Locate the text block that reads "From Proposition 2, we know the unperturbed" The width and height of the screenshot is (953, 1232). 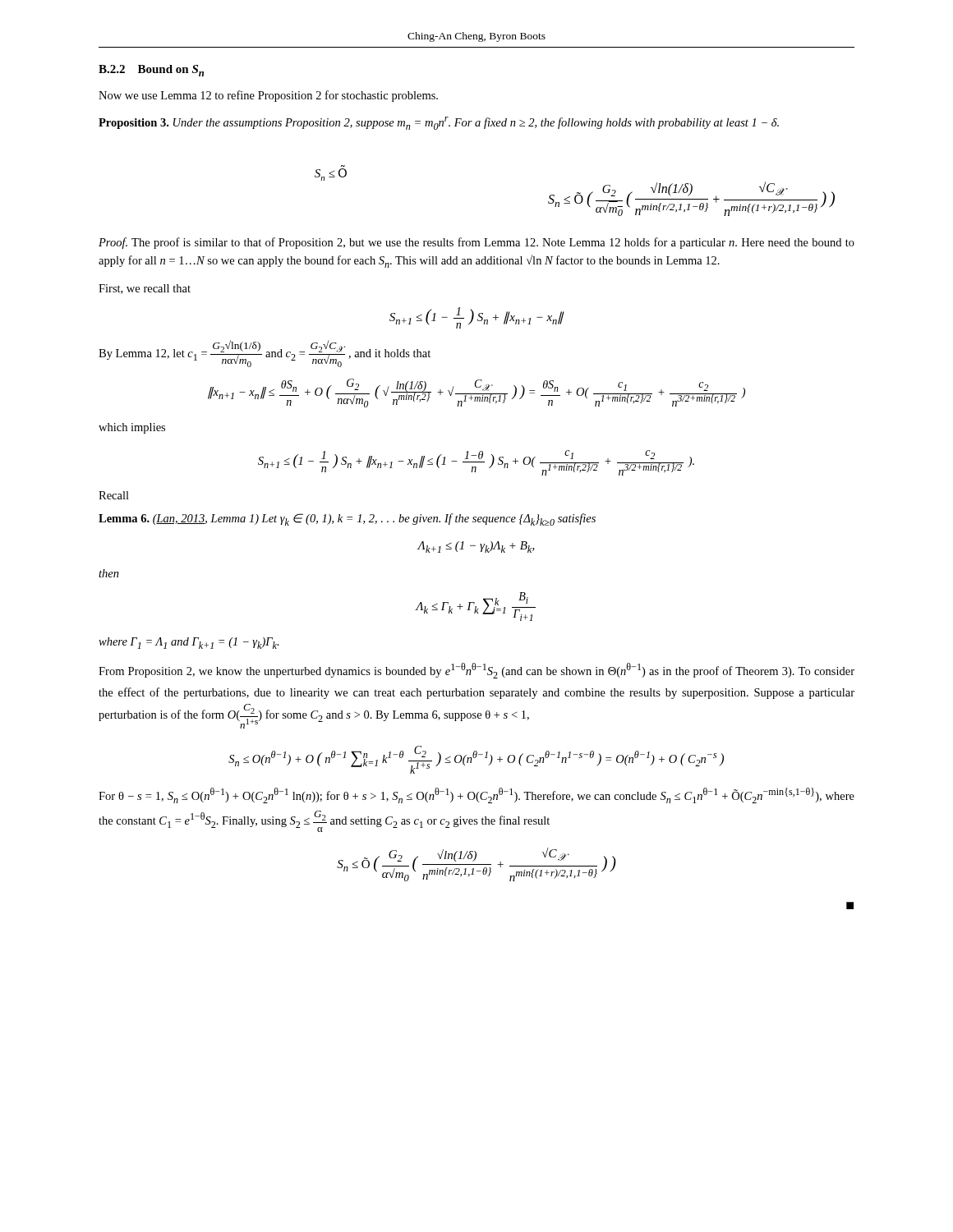476,696
